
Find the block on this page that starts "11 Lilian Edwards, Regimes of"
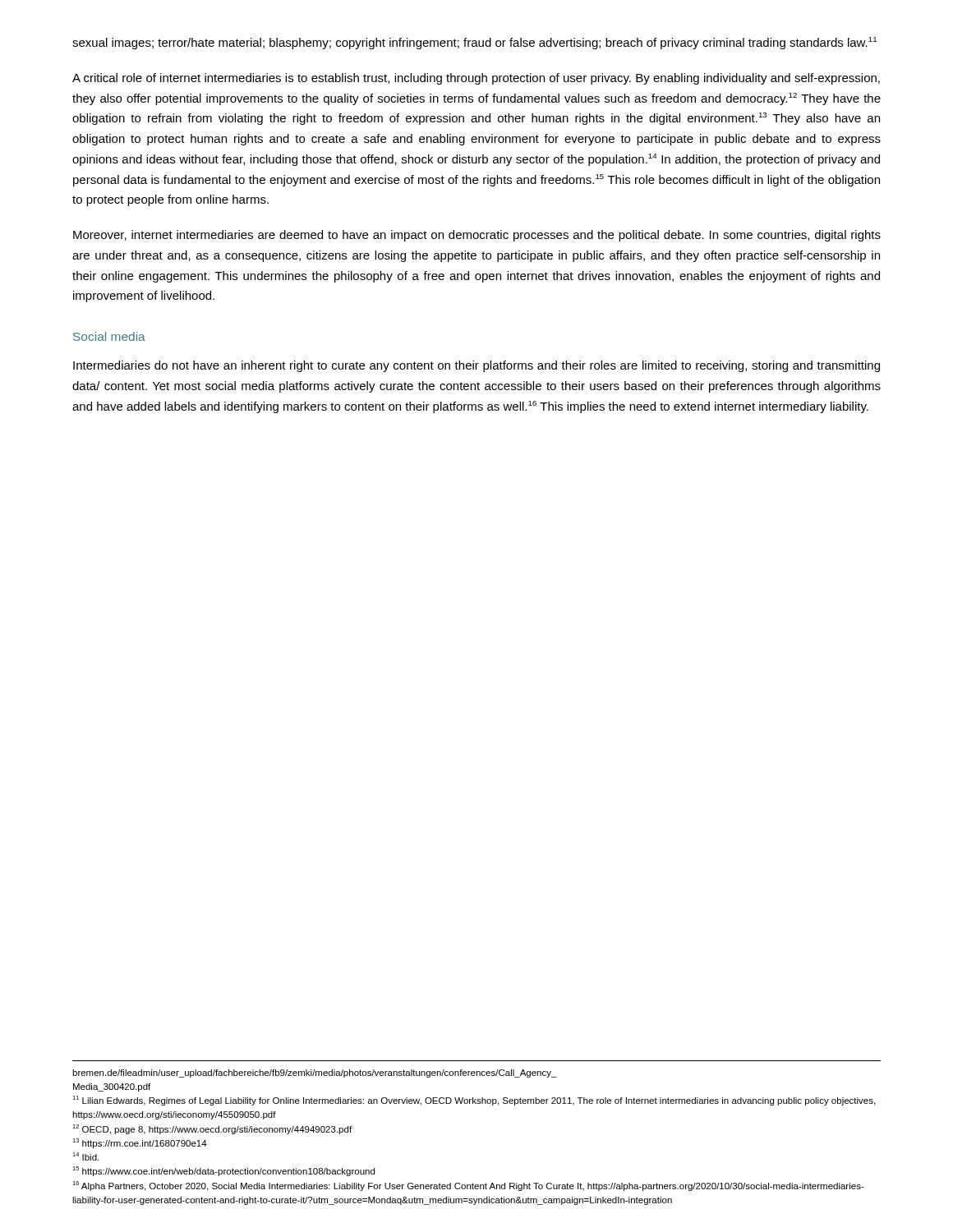pyautogui.click(x=474, y=1107)
